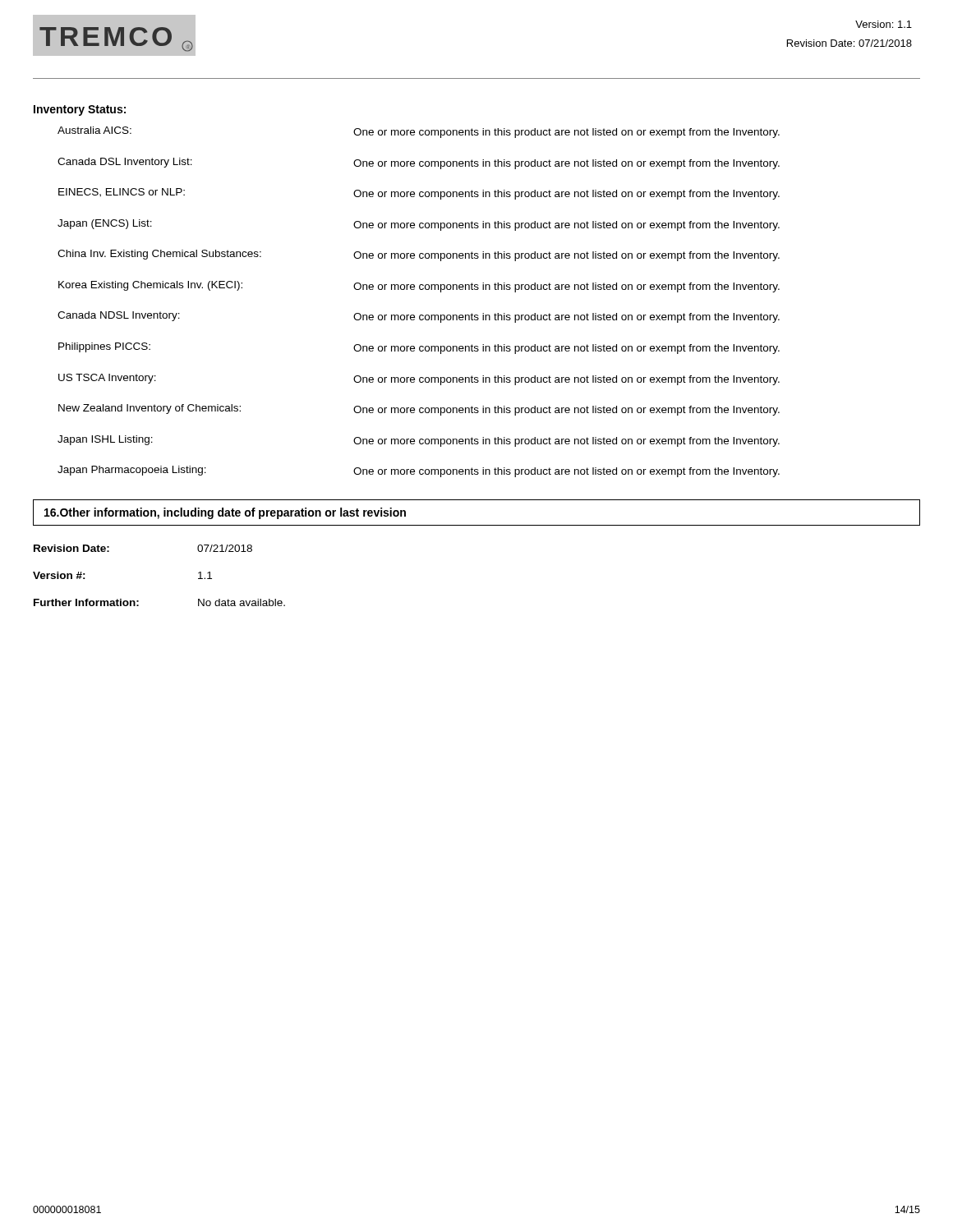Navigate to the region starting "US TSCA Inventory: One or"
The width and height of the screenshot is (953, 1232).
476,379
